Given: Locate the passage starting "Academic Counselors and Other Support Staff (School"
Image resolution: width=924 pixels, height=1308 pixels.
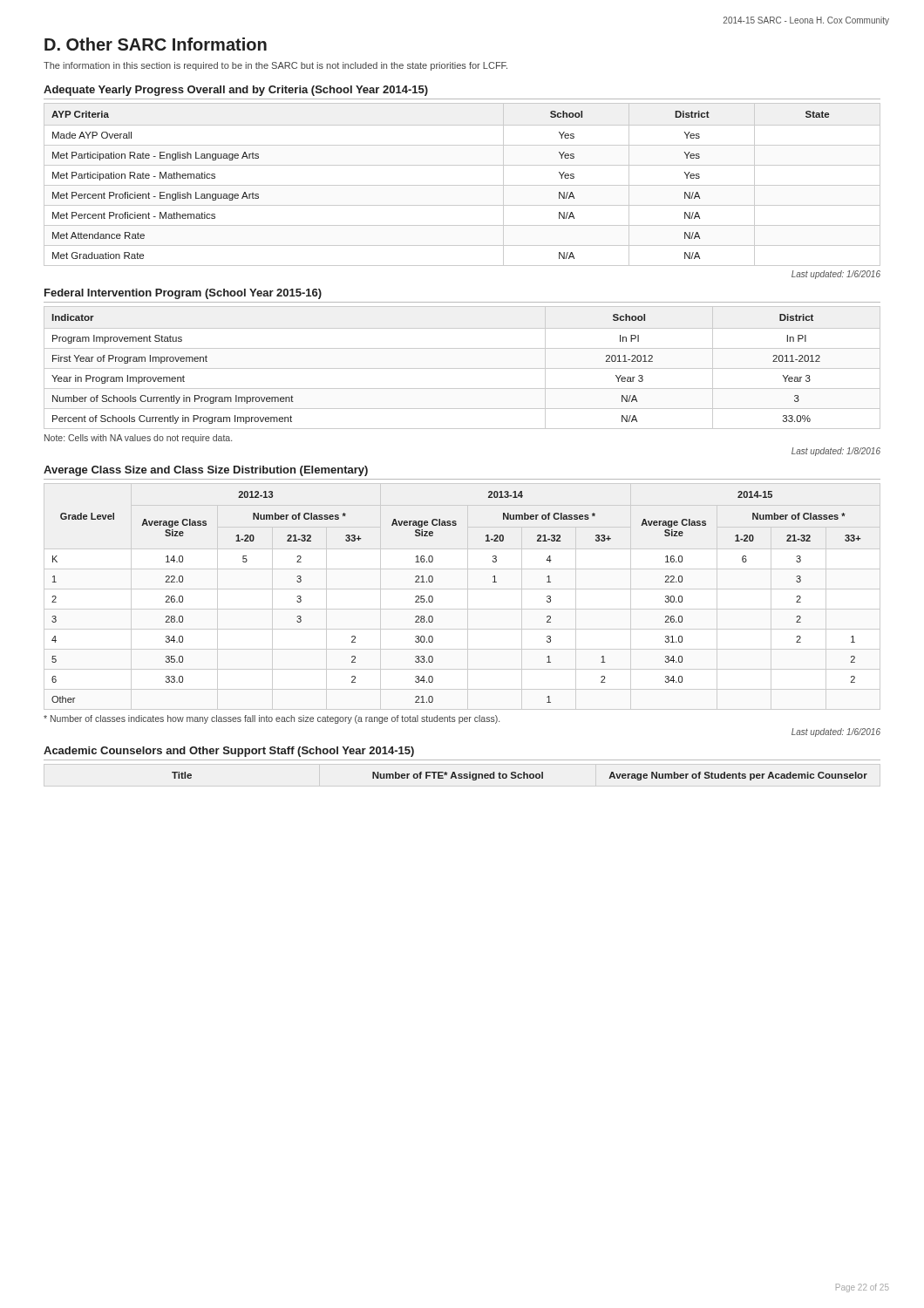Looking at the screenshot, I should (x=229, y=750).
